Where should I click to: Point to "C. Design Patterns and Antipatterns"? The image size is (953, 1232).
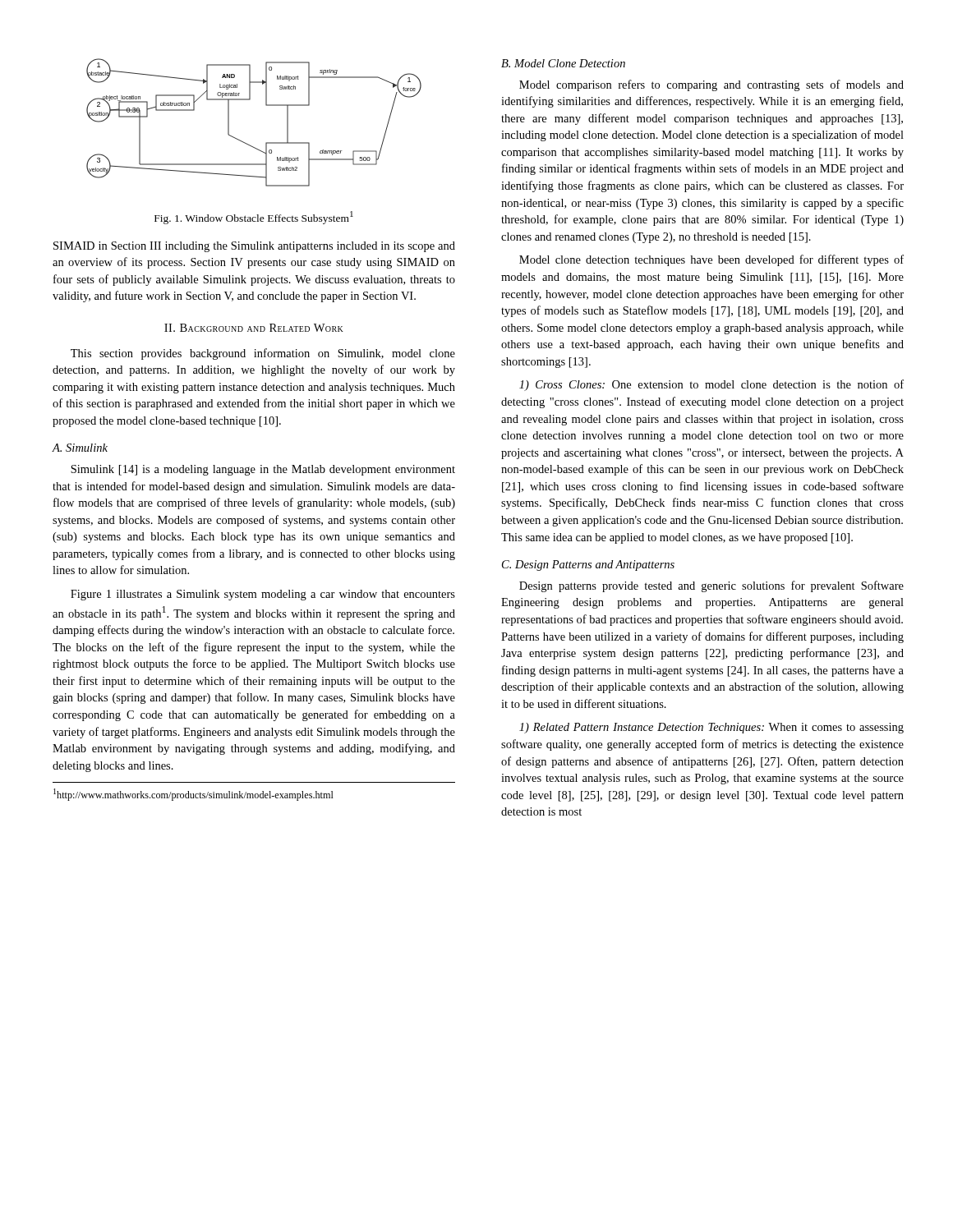pyautogui.click(x=588, y=564)
